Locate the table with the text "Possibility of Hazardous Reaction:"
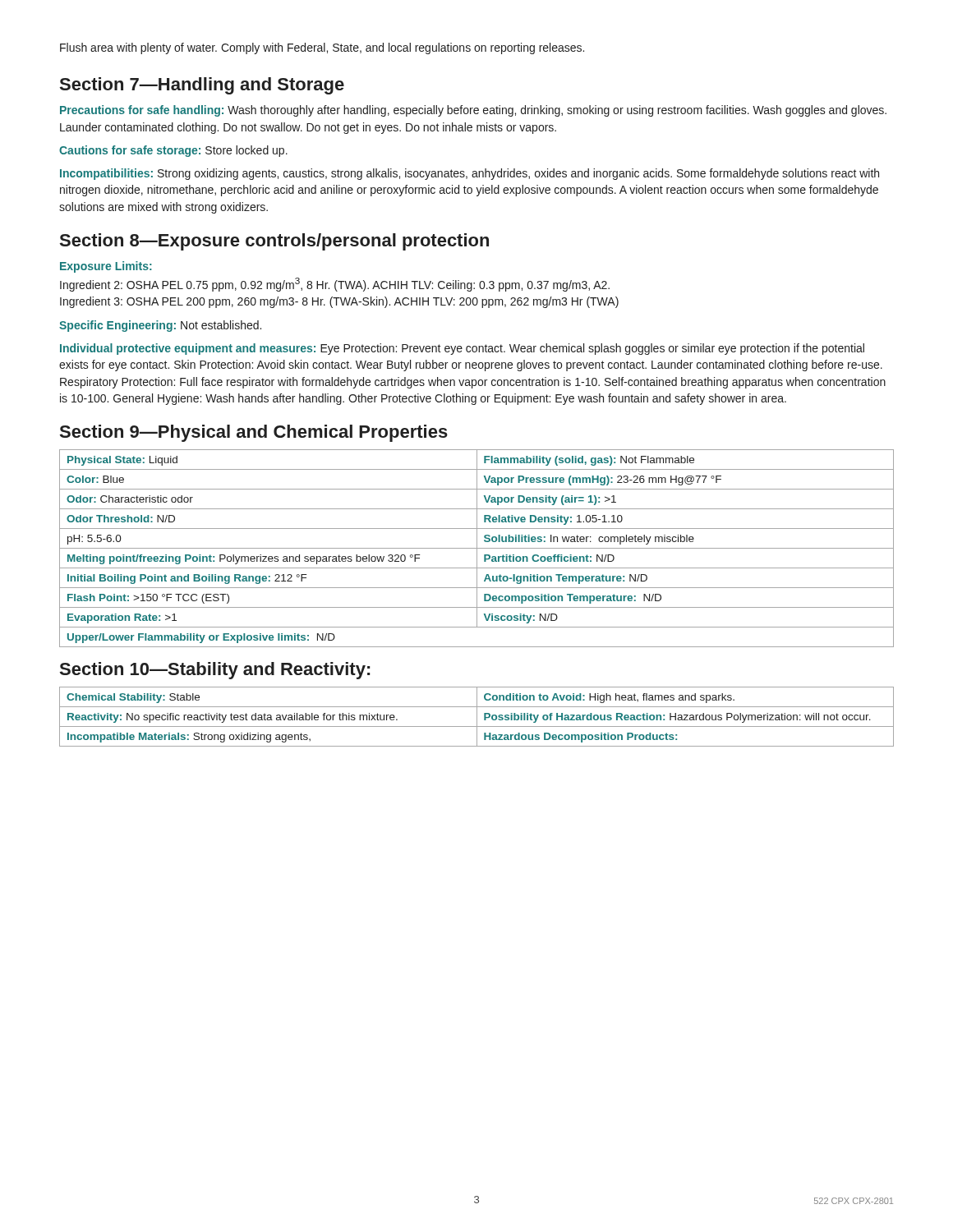953x1232 pixels. click(476, 717)
